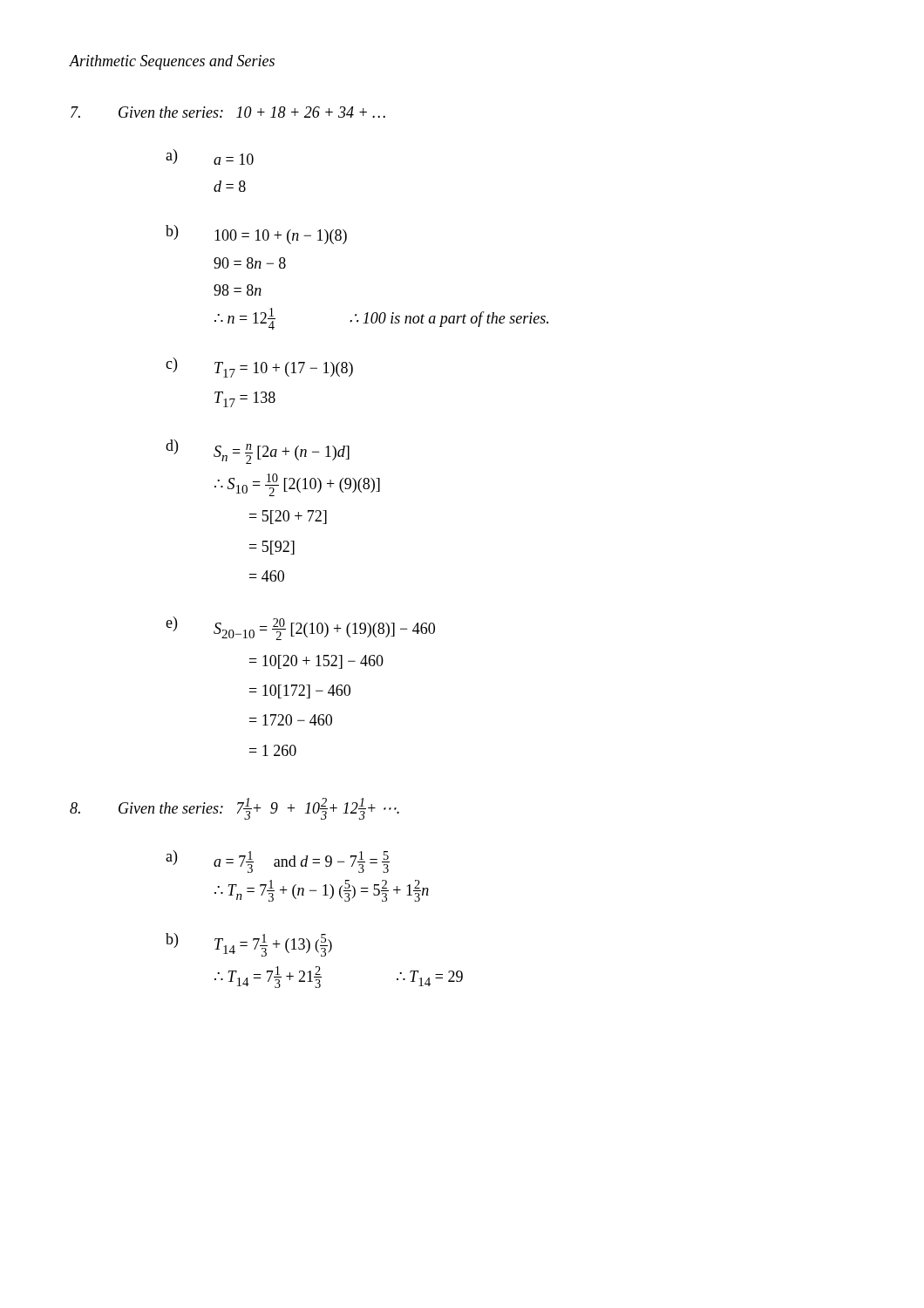Point to the formula beginning "c) T17 = 10 + (17"
This screenshot has width=924, height=1308.
click(260, 385)
